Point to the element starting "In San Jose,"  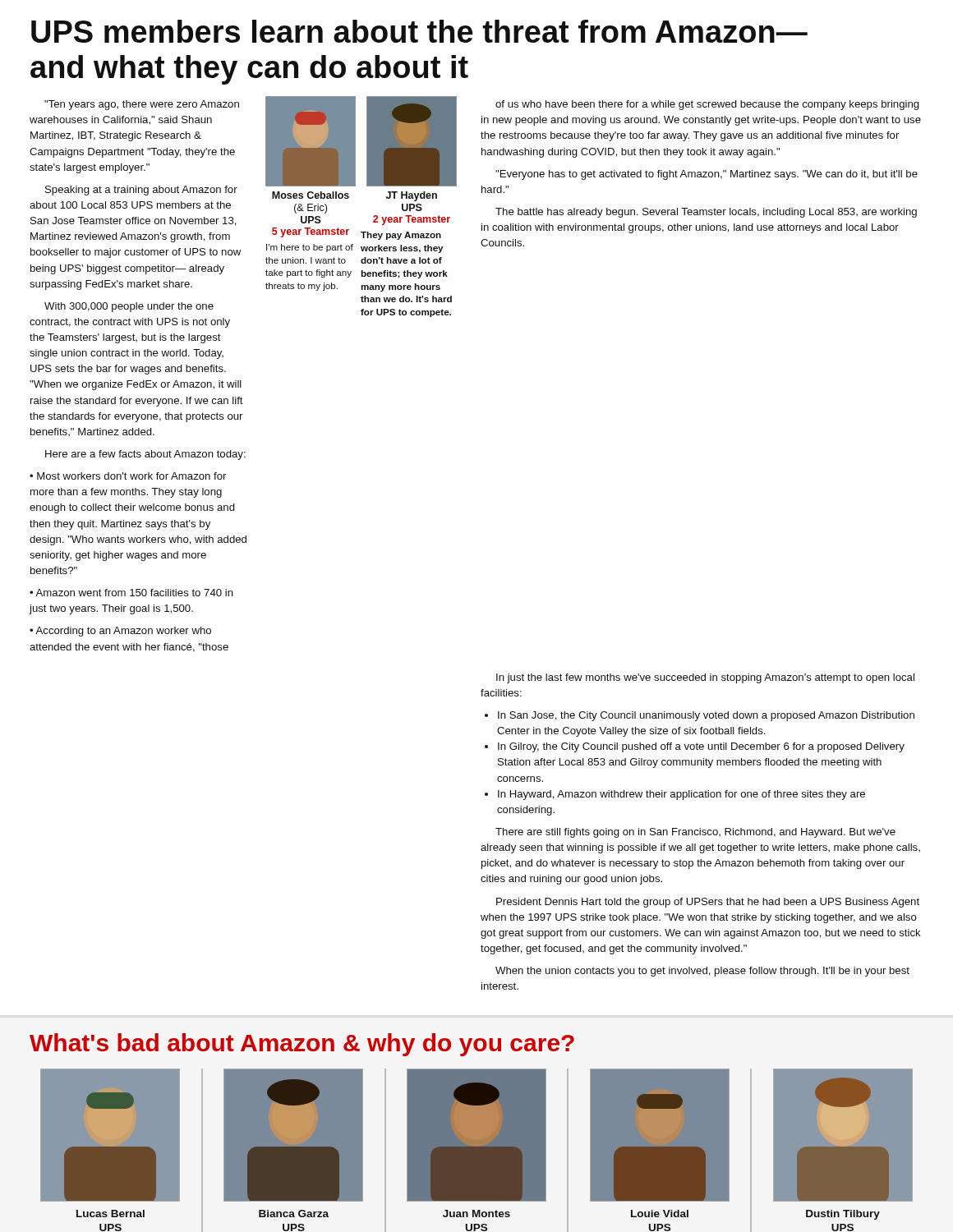click(710, 723)
